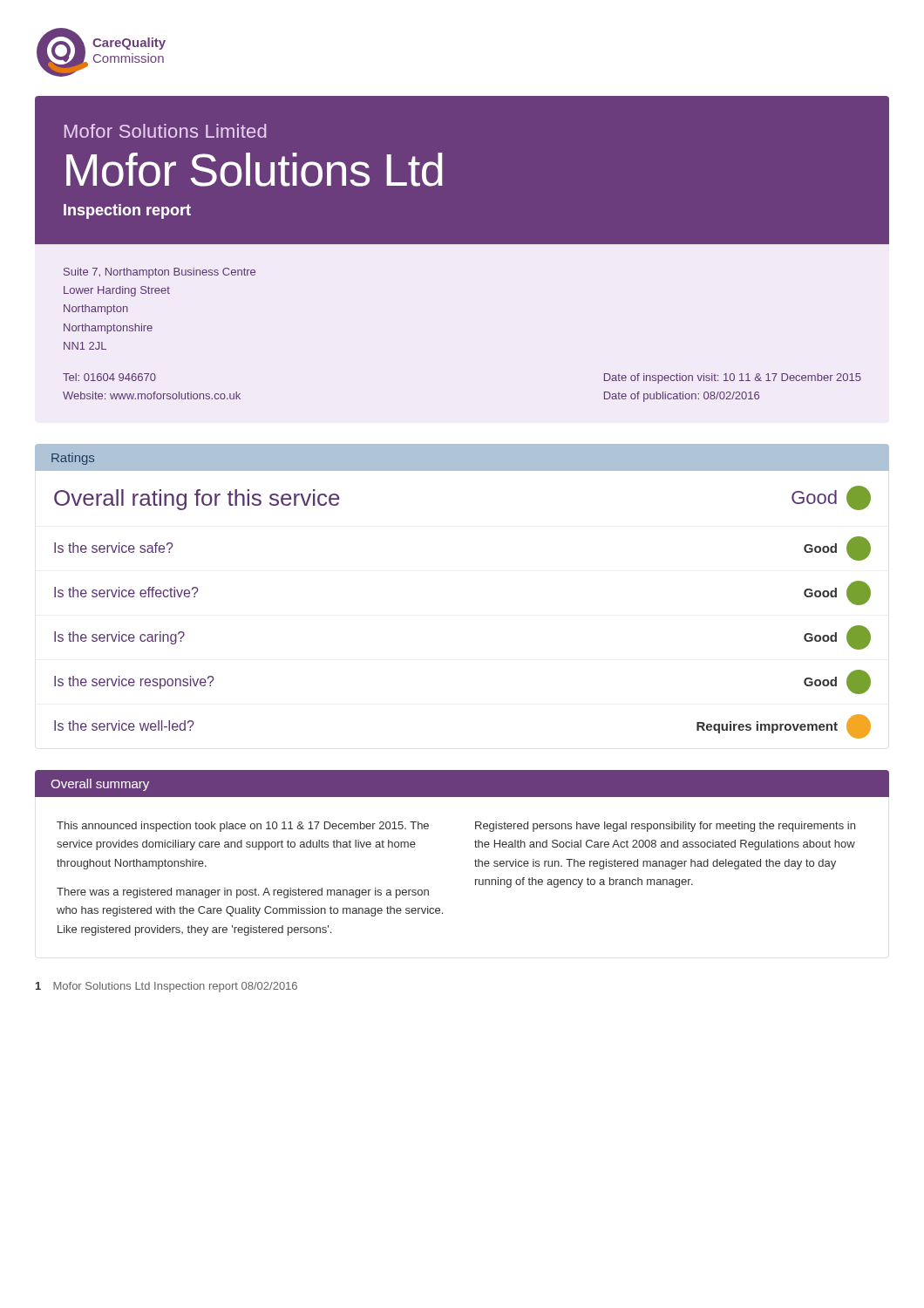
Task: Click on the table containing "Overall rating for this"
Action: pos(462,610)
